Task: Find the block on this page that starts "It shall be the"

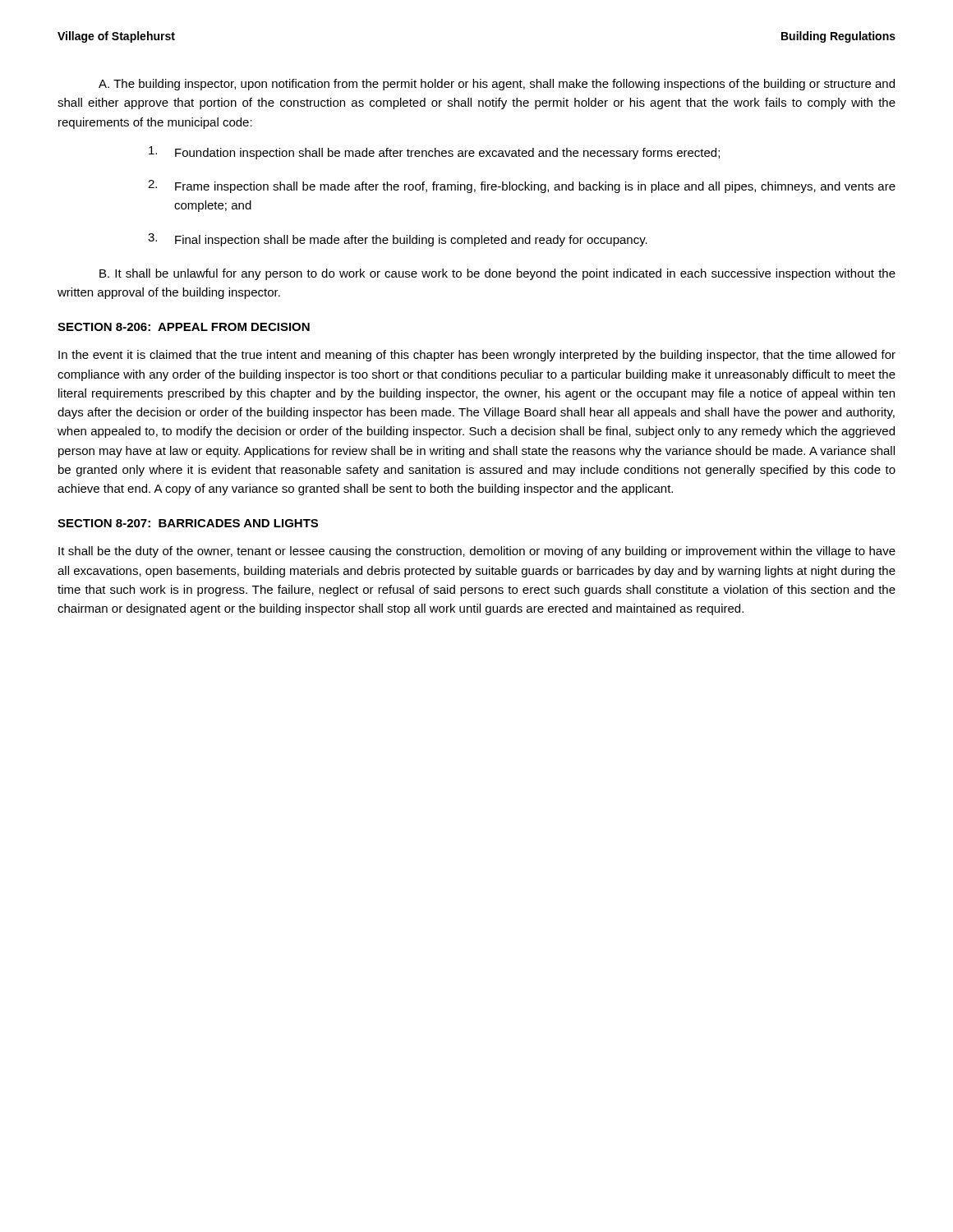Action: coord(476,580)
